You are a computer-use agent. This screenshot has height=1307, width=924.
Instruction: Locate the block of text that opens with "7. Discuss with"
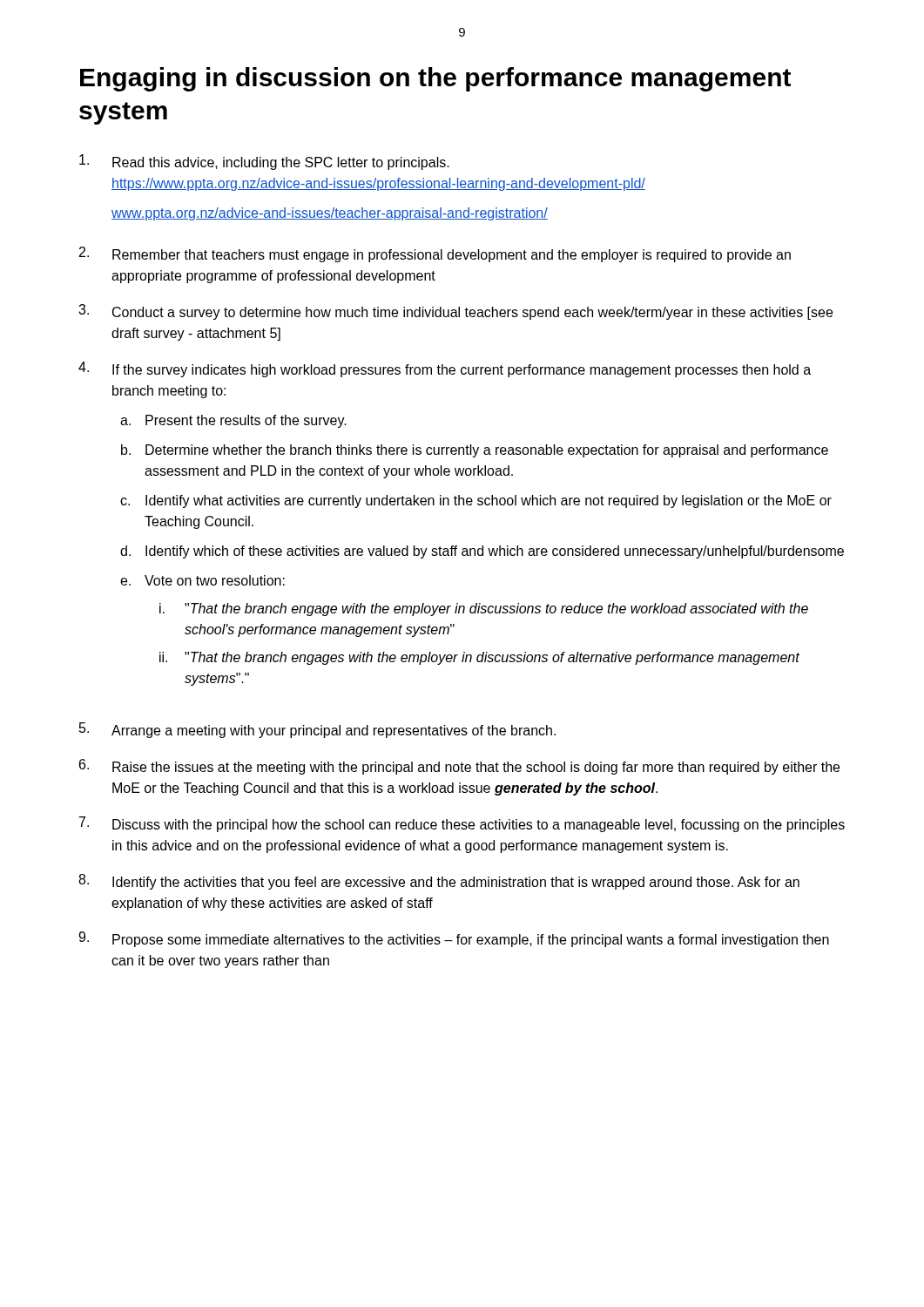pos(462,836)
